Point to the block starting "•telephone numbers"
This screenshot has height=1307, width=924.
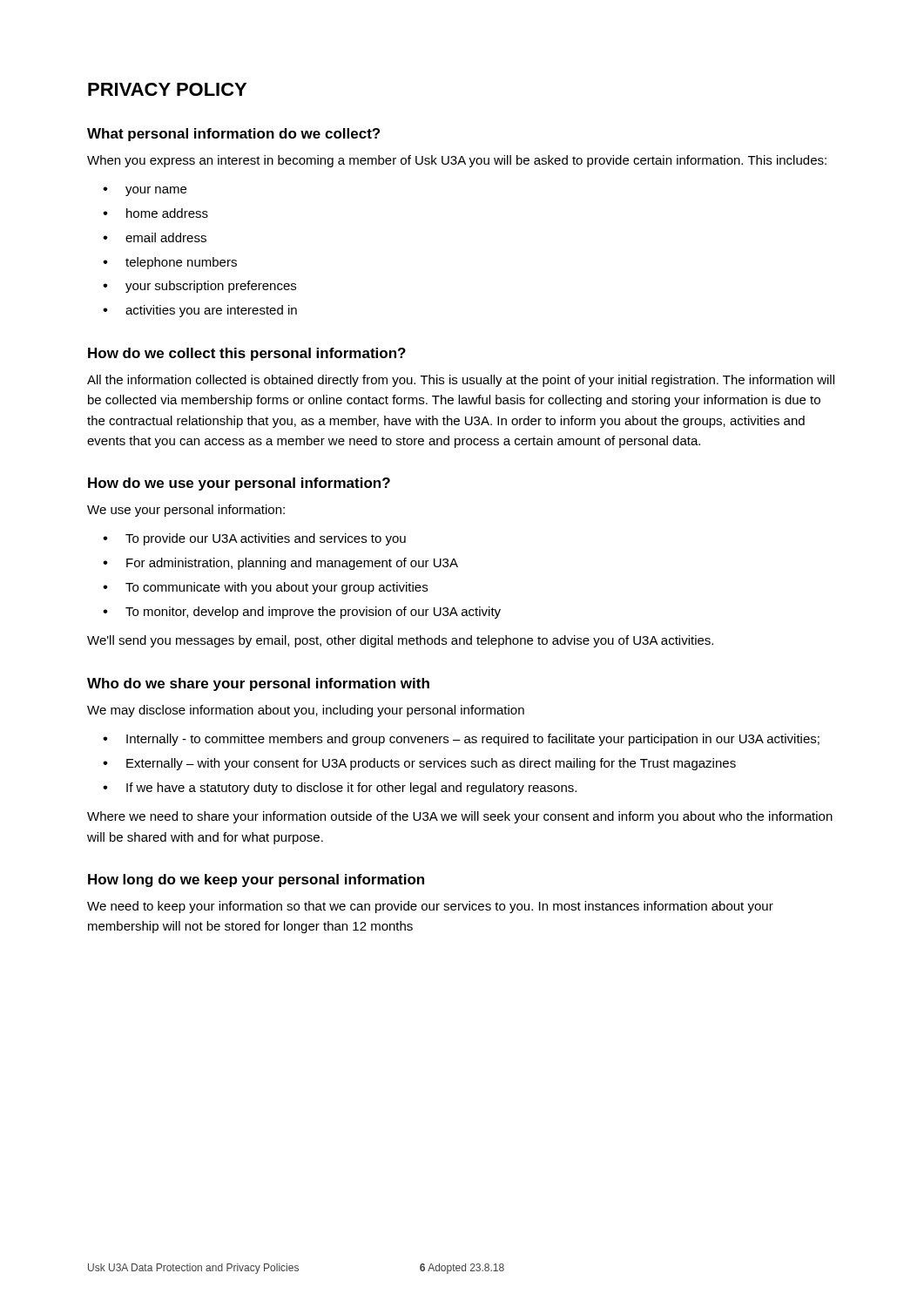pyautogui.click(x=170, y=263)
